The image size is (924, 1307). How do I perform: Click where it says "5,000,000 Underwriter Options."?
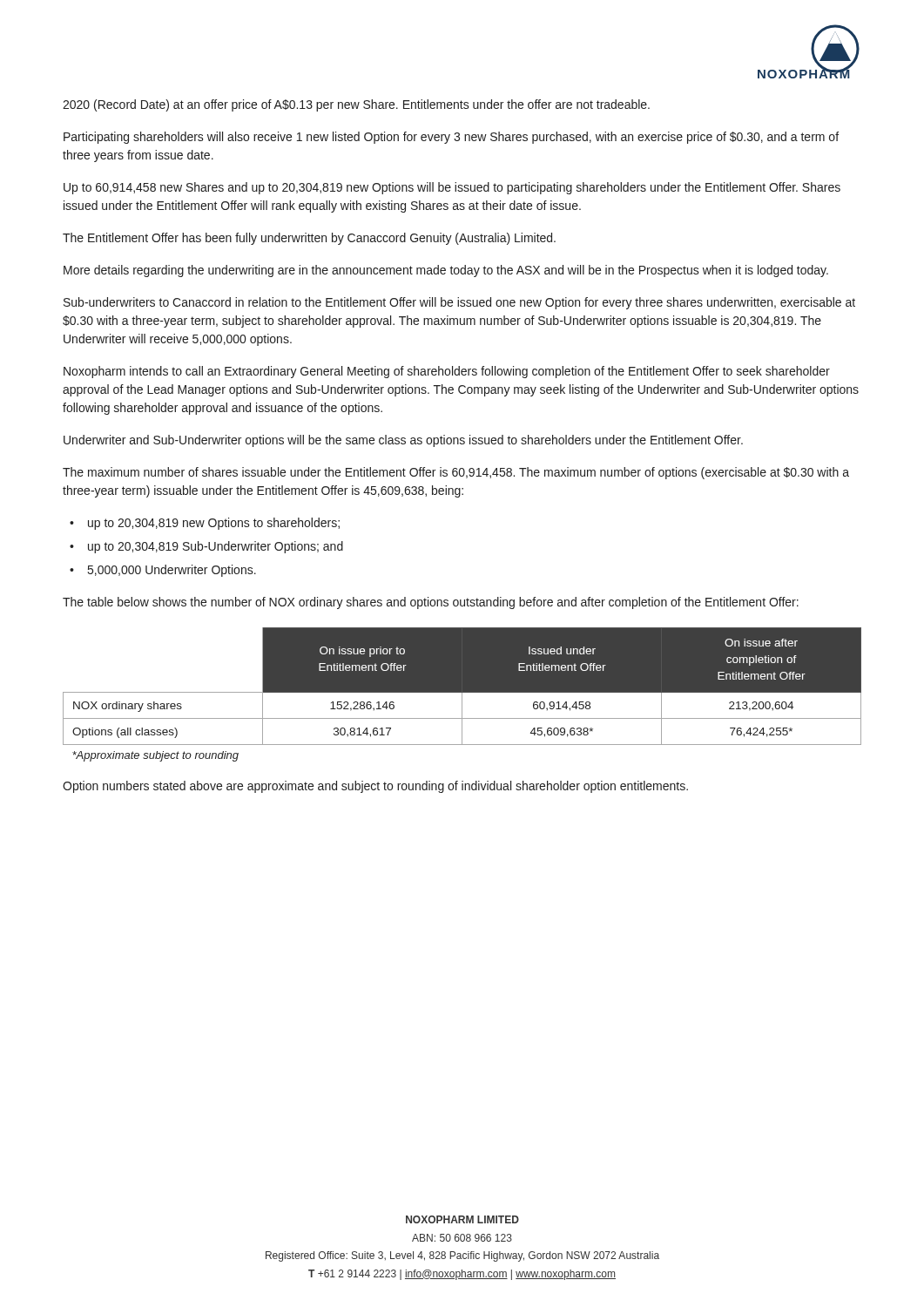click(172, 570)
